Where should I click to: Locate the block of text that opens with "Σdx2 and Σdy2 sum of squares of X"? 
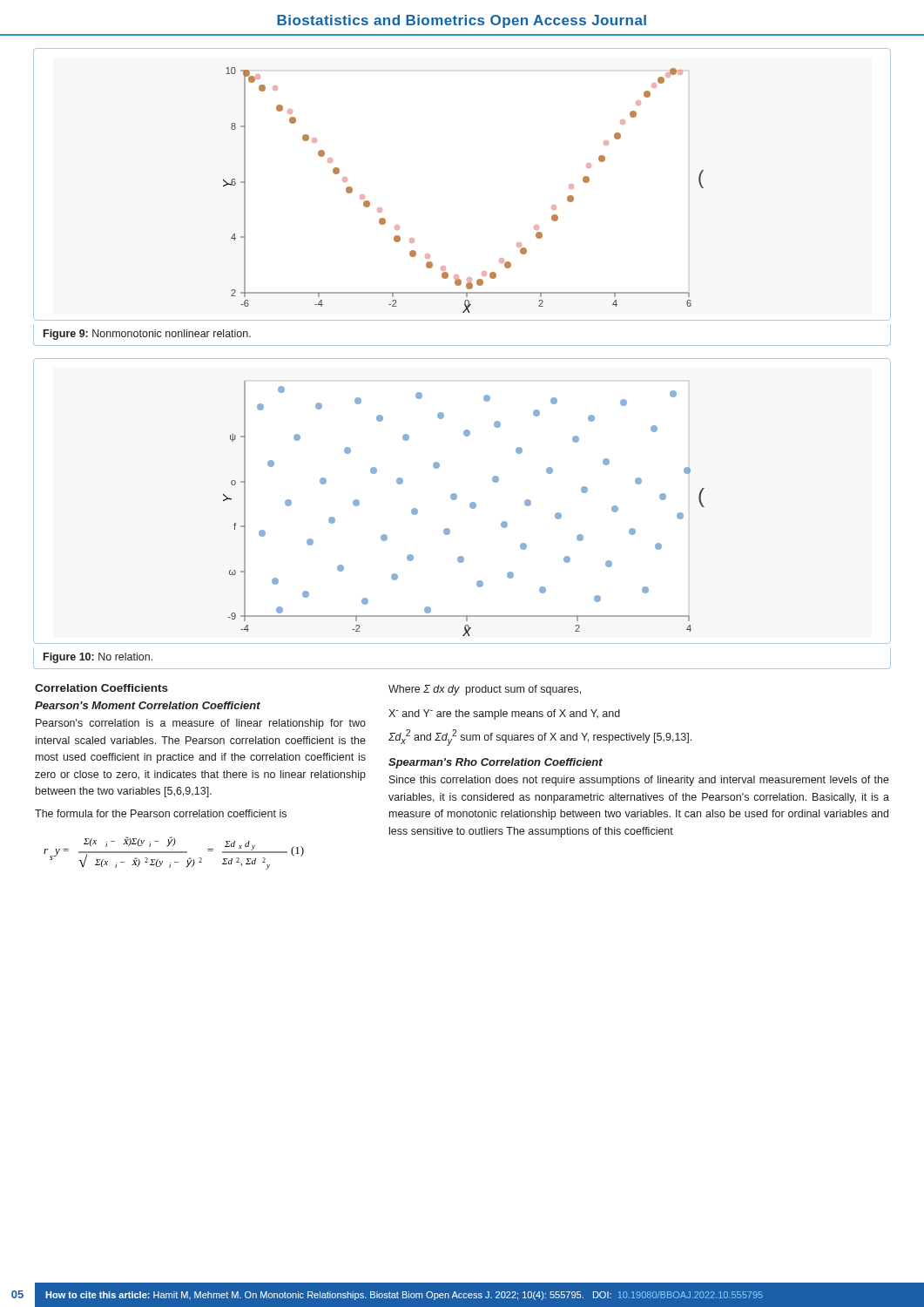[x=540, y=737]
